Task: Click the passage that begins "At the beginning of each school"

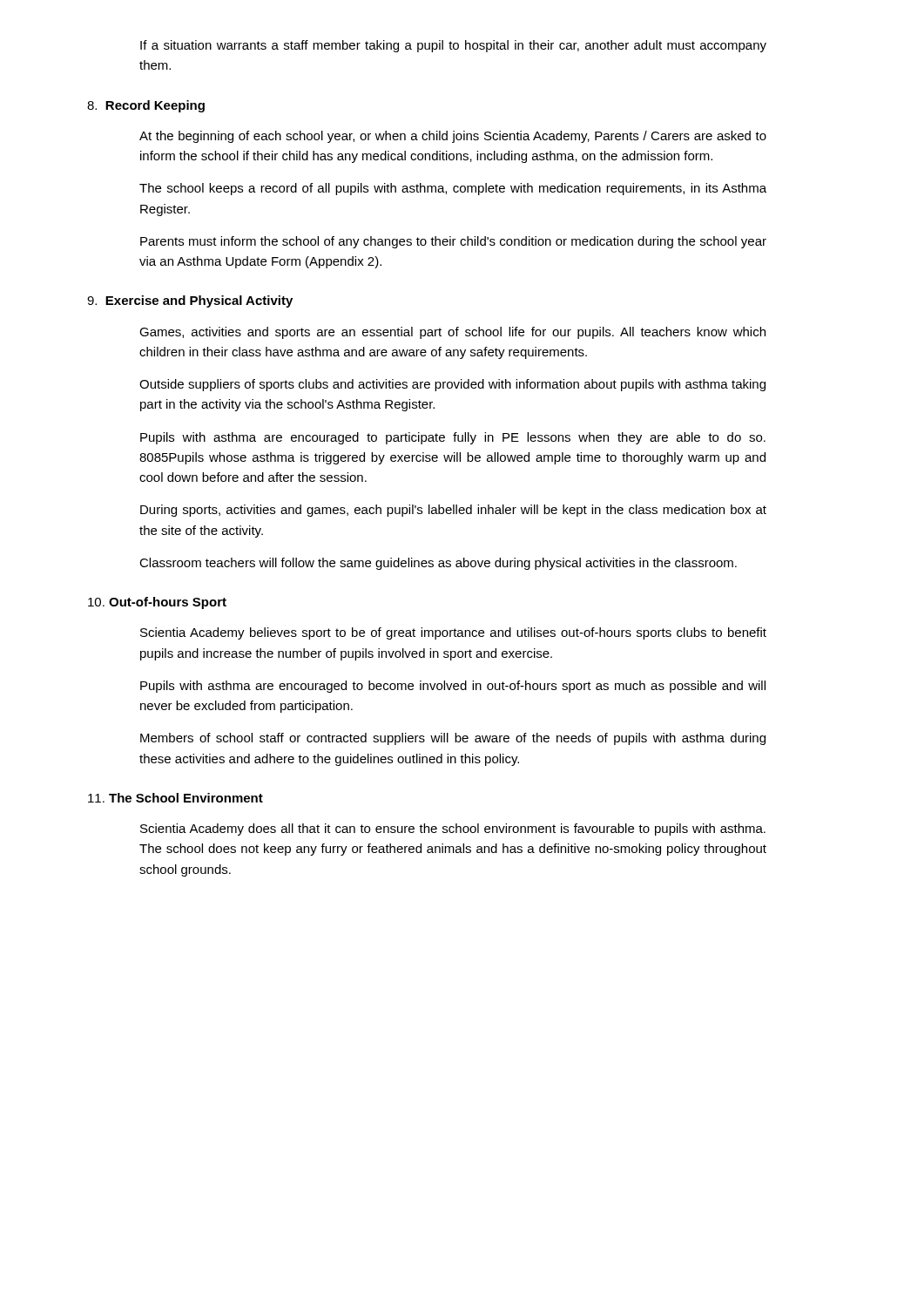Action: tap(453, 145)
